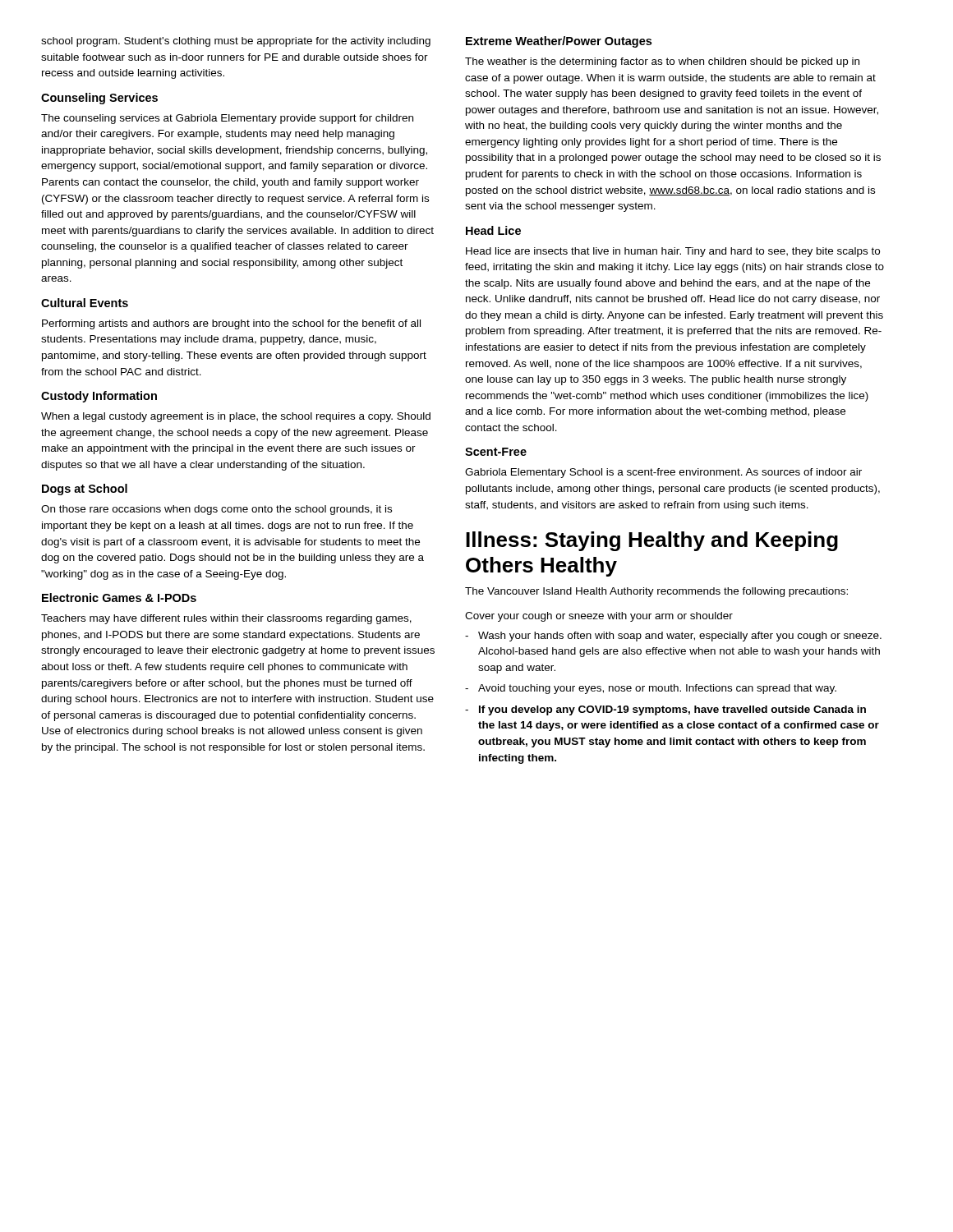Viewport: 953px width, 1232px height.
Task: Select the region starting "school program. Student's clothing must be"
Action: [238, 57]
